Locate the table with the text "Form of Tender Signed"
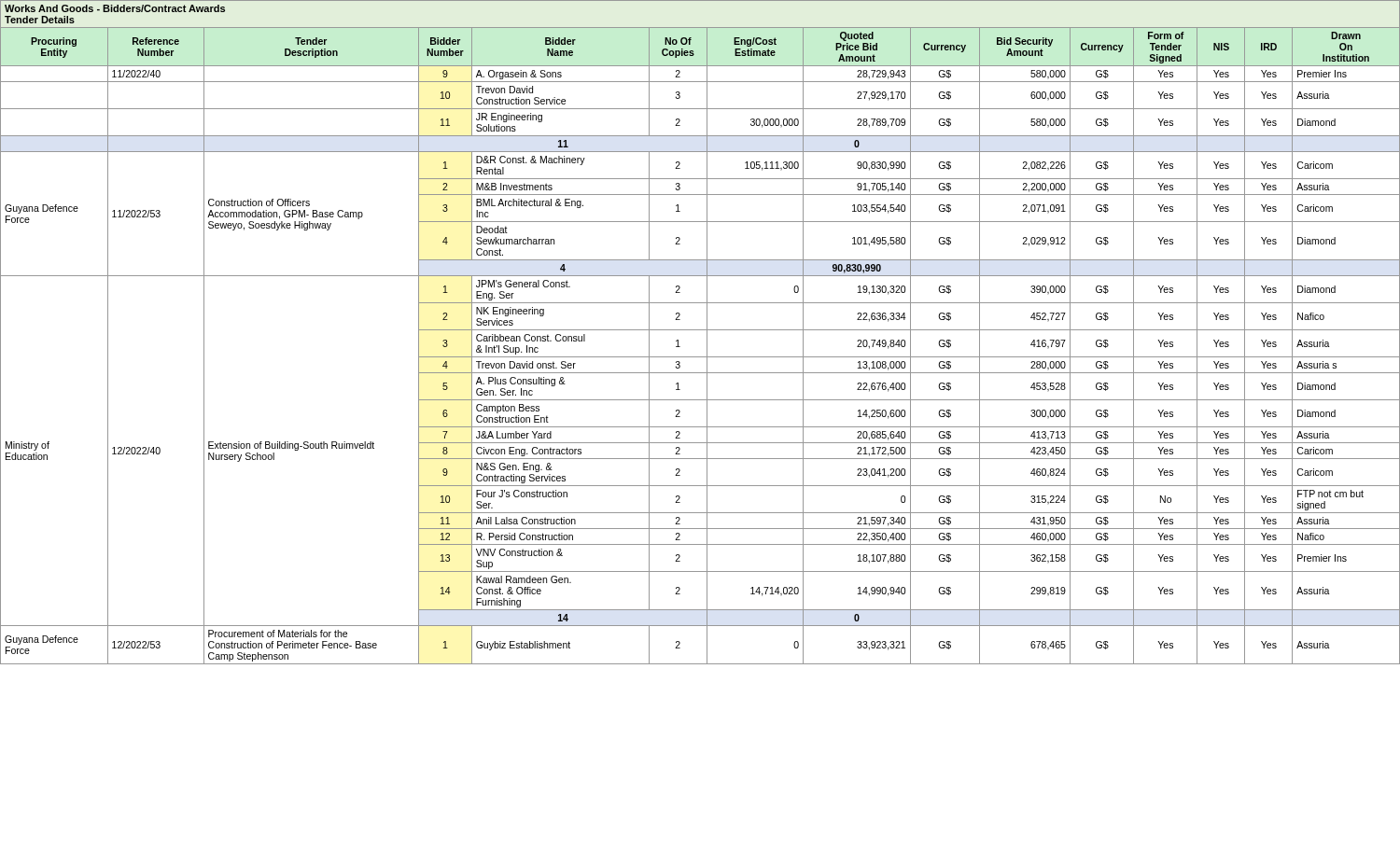Viewport: 1400px width, 850px height. (x=700, y=332)
